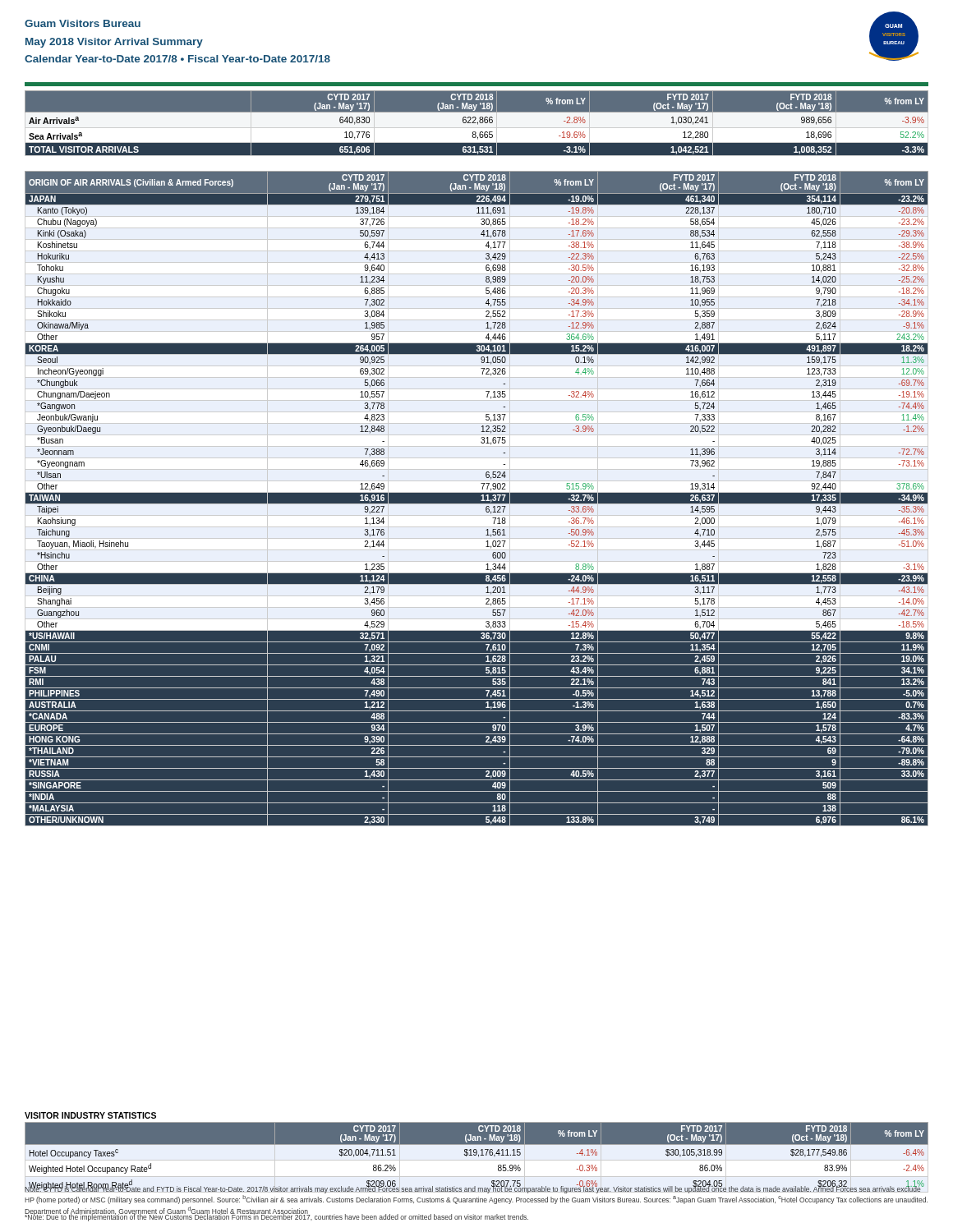Screen dimensions: 1232x953
Task: Point to the block beginning "Note: CYTD is Calendar"
Action: [x=476, y=1201]
